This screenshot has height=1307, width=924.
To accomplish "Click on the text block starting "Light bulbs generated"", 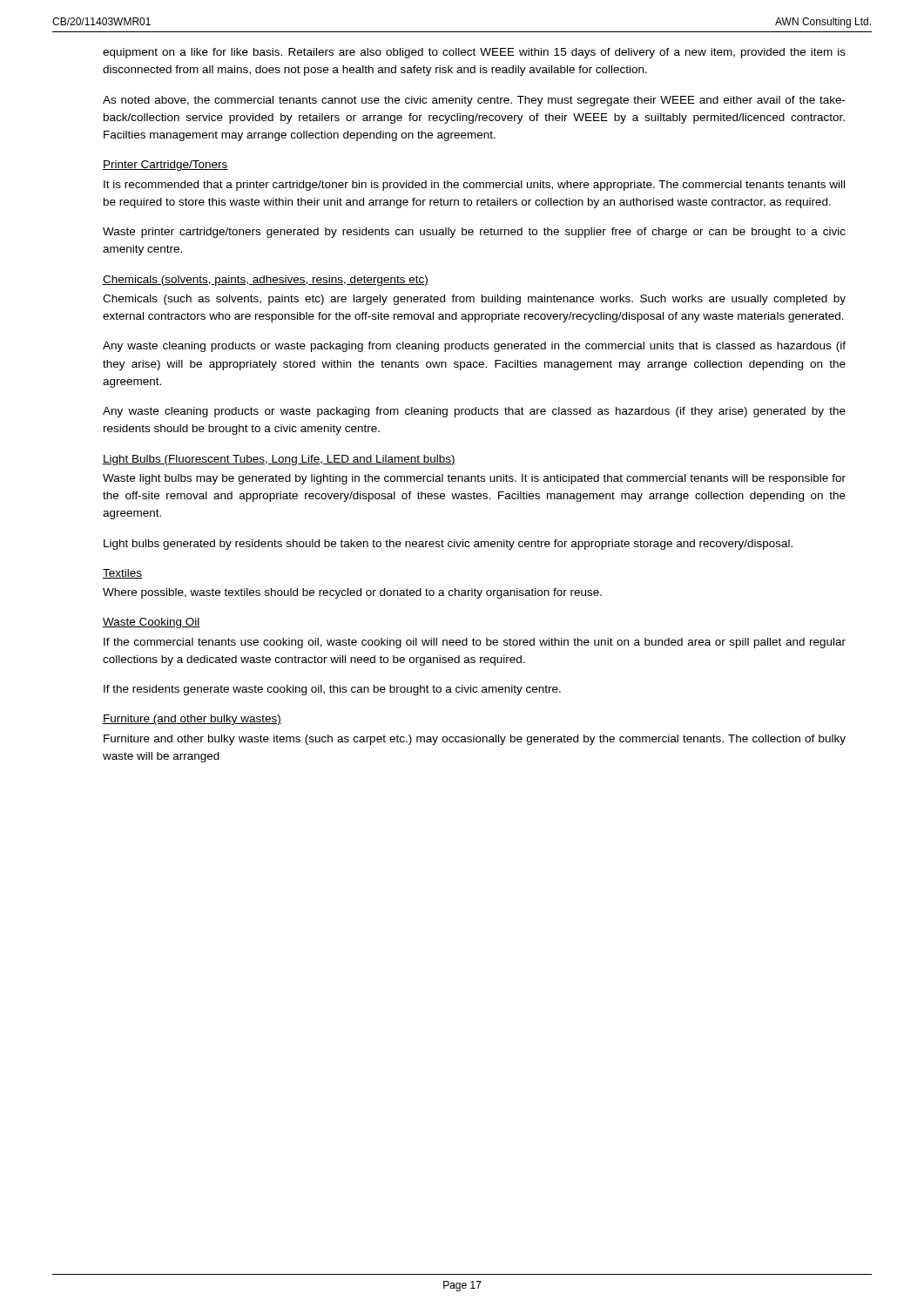I will 448,543.
